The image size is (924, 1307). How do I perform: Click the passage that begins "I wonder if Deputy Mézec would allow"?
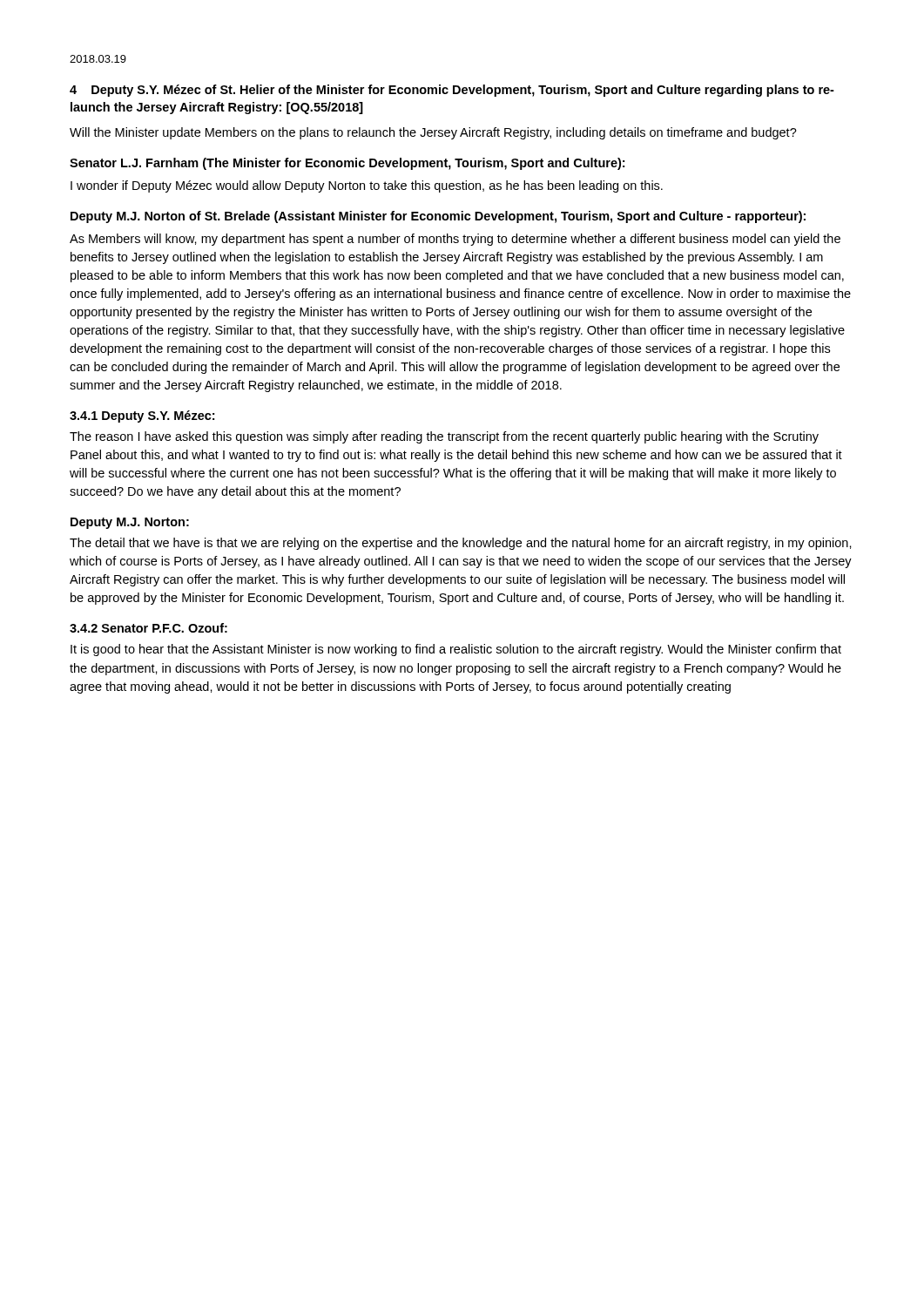367,186
